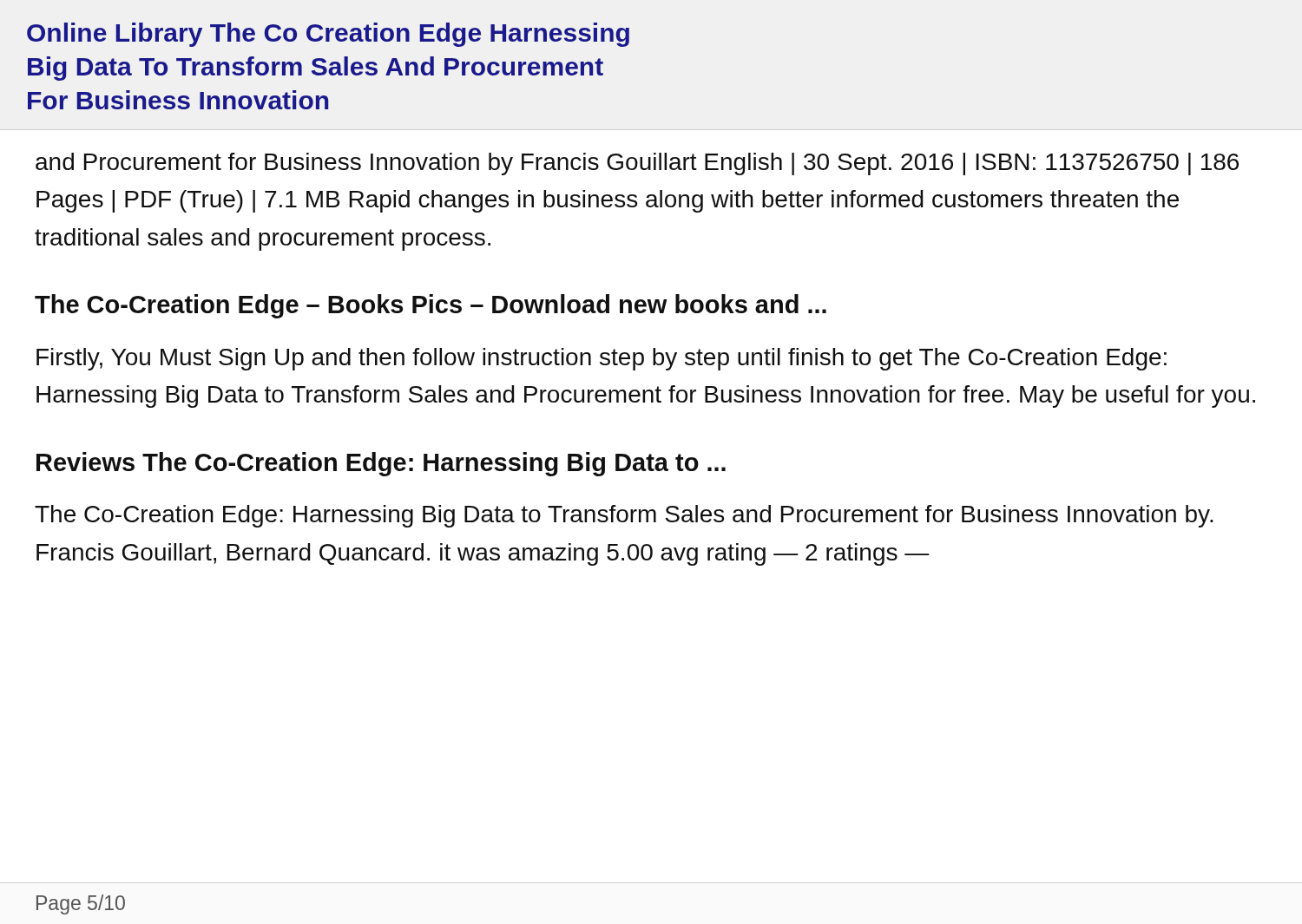
Task: Where is the passage that starts "Firstly, You Must Sign"?
Action: (646, 376)
